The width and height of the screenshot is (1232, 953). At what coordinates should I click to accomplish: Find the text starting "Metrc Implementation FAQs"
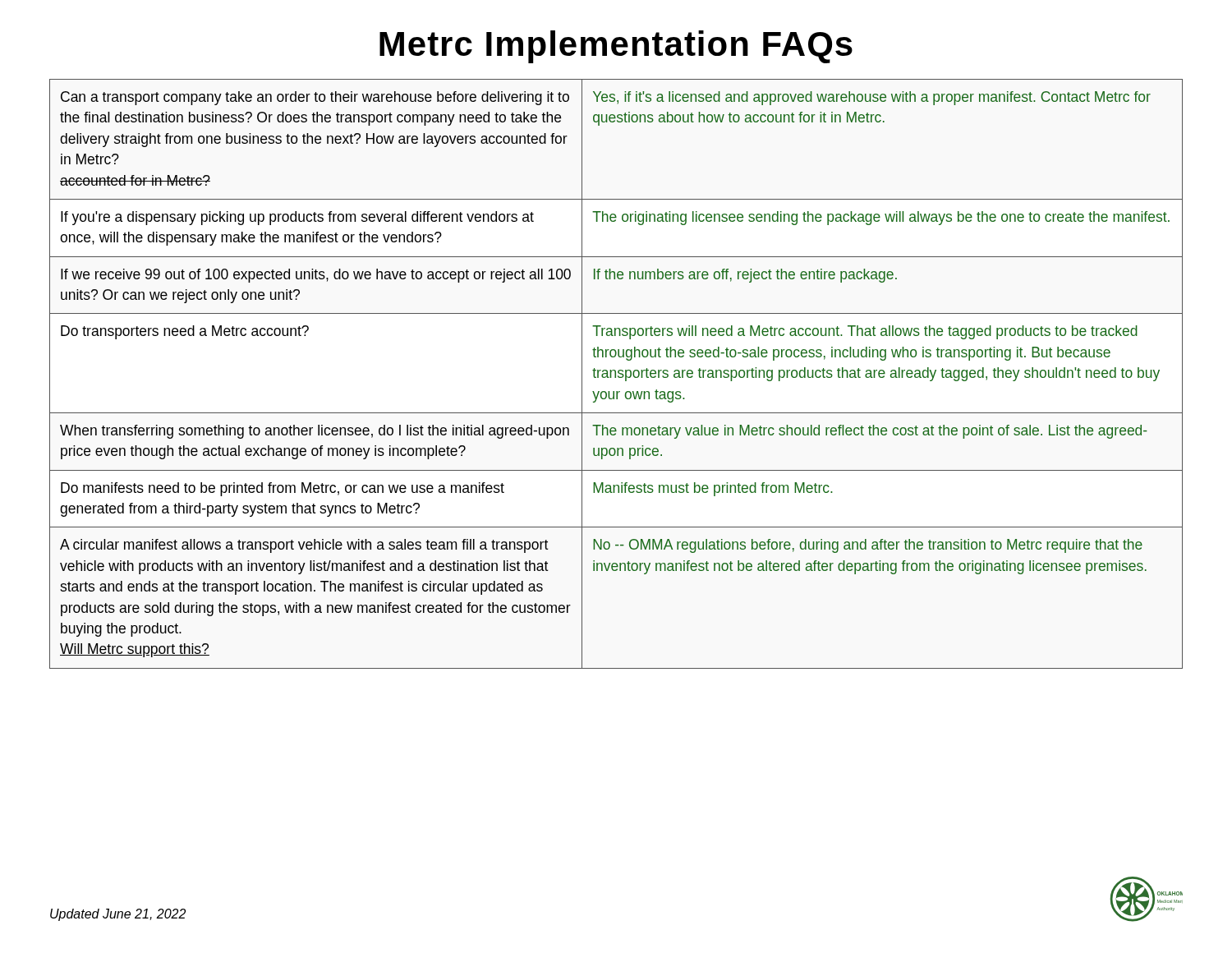click(x=616, y=44)
